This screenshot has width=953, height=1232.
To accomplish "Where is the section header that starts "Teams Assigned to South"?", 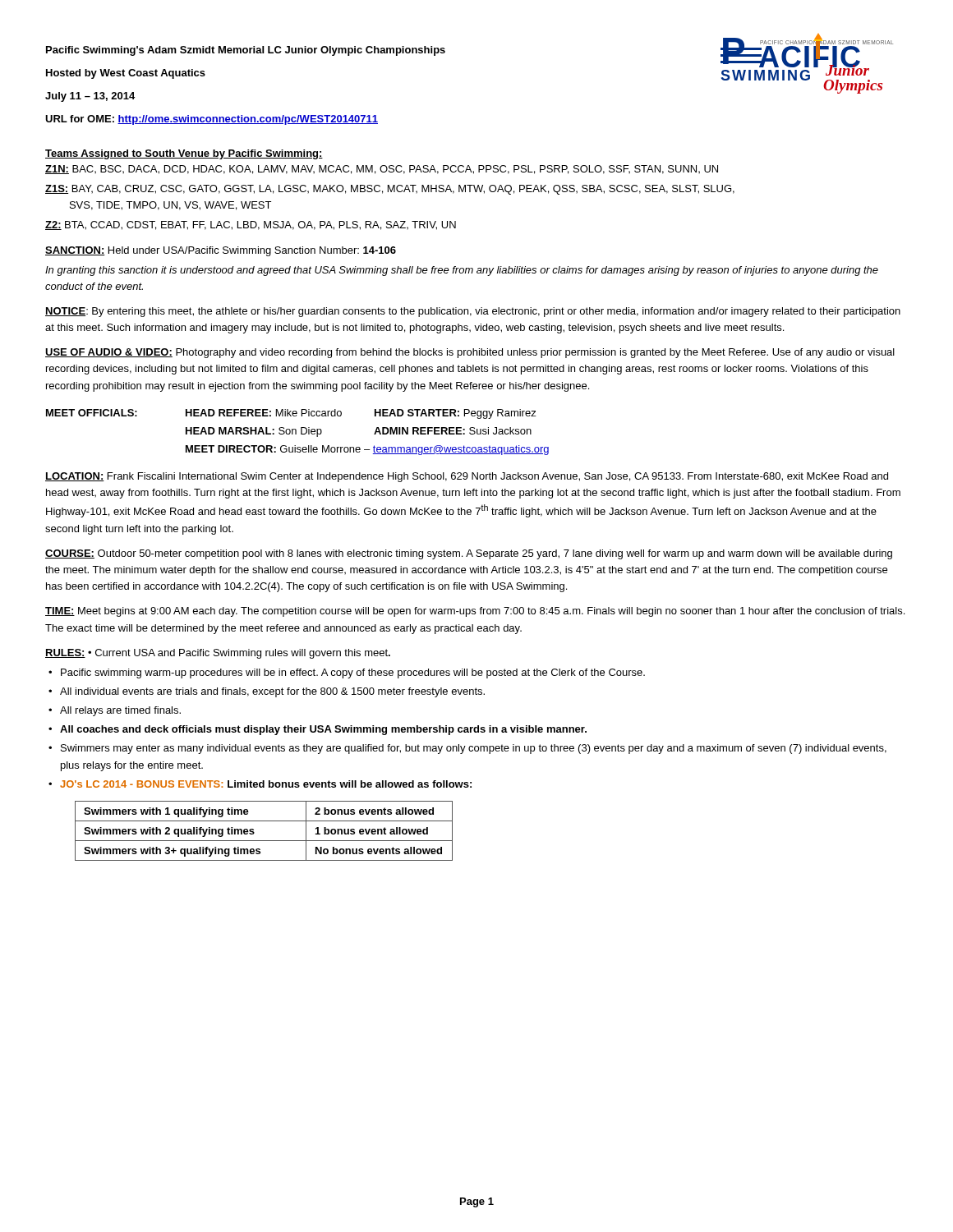I will click(x=184, y=153).
